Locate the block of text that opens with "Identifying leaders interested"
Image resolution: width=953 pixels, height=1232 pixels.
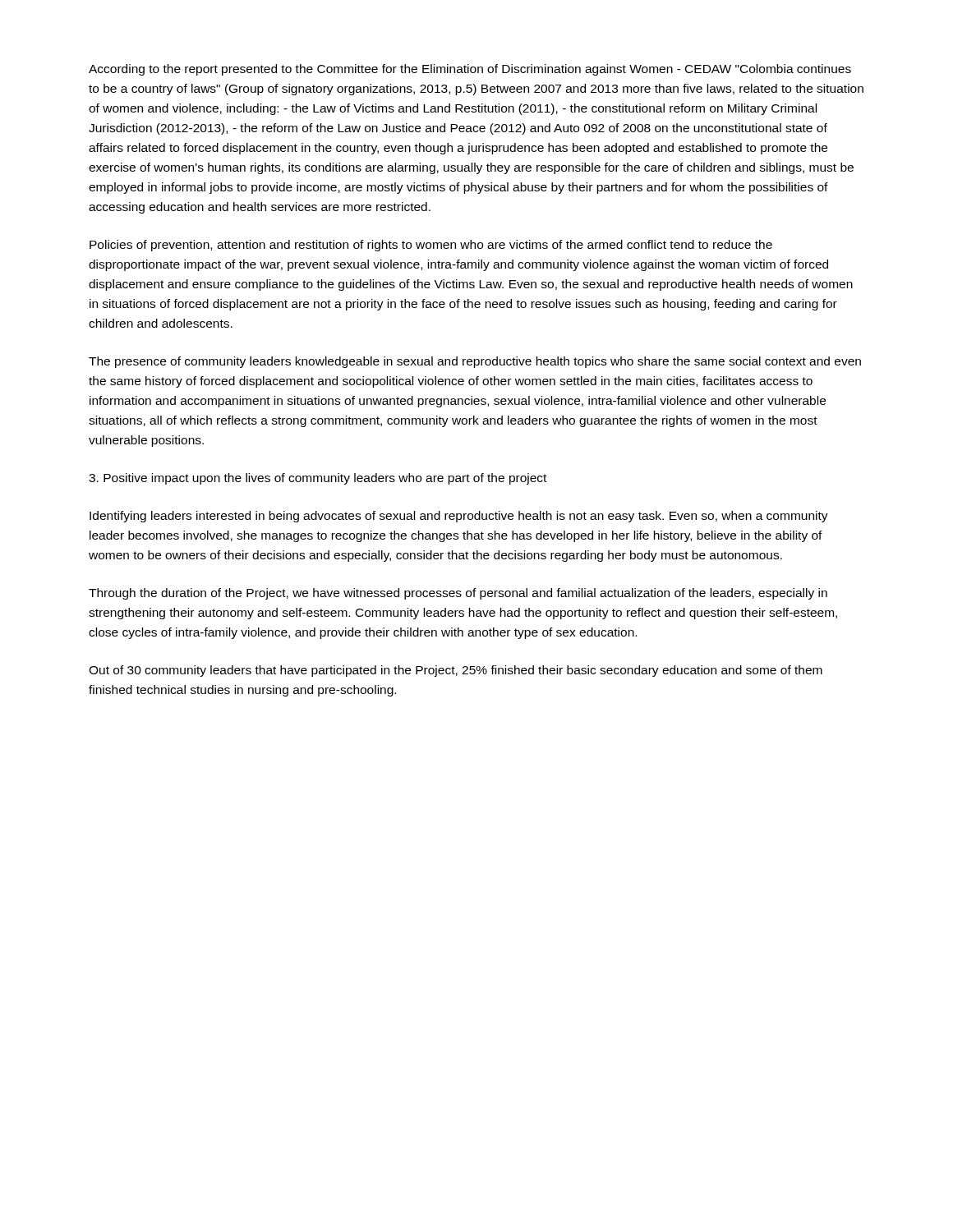tap(458, 535)
